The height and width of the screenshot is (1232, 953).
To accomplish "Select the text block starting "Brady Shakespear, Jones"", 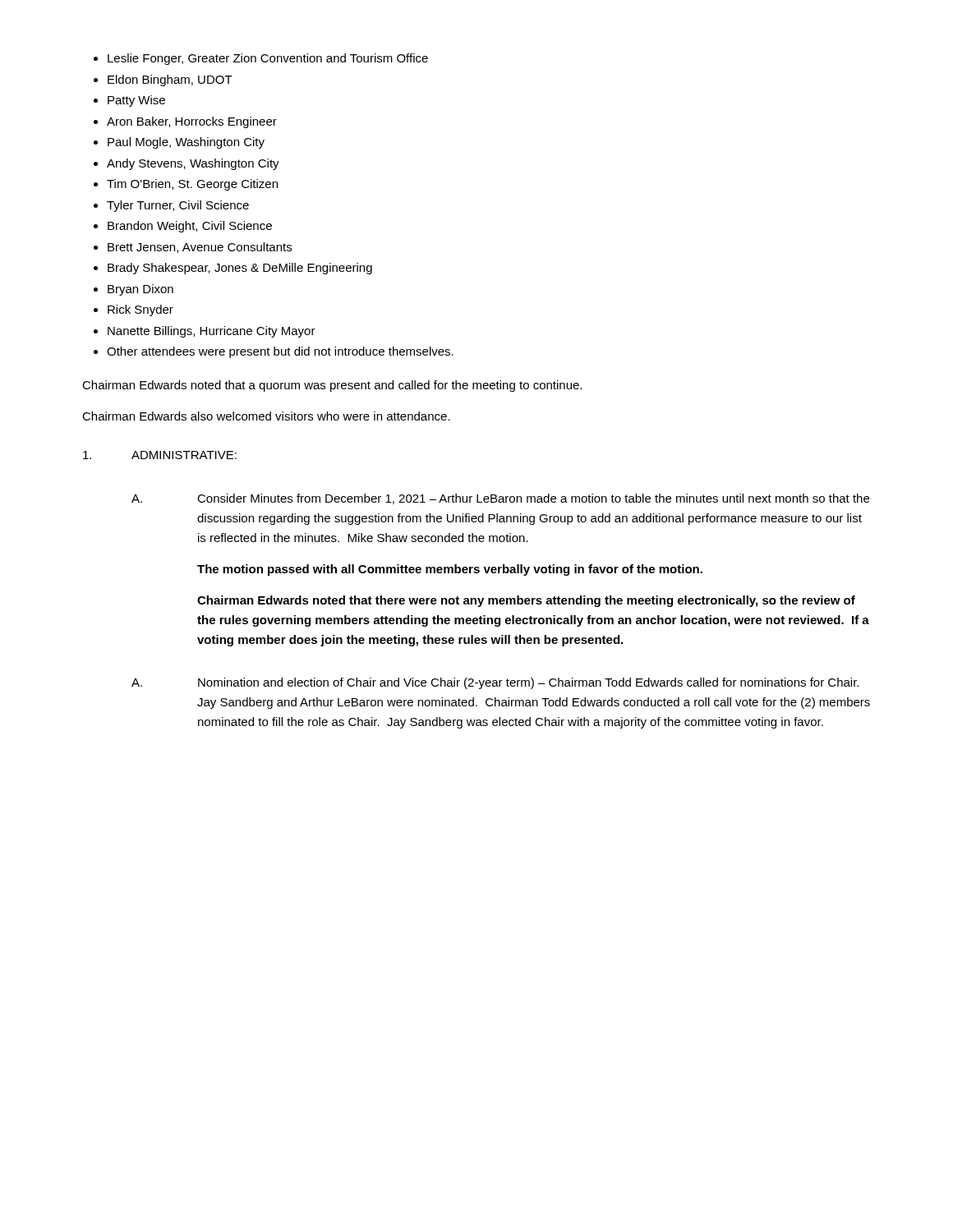I will click(x=240, y=269).
